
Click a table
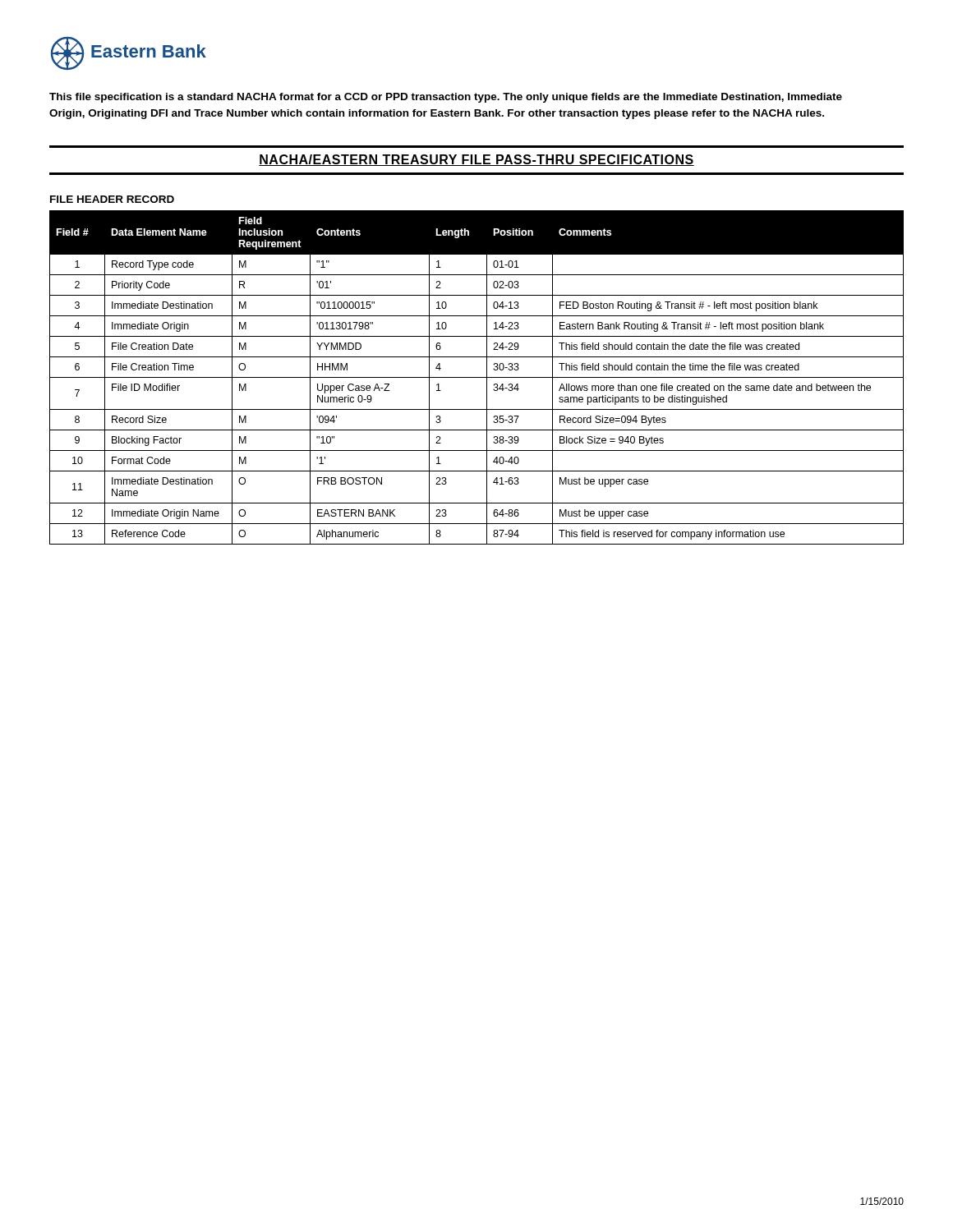tap(476, 377)
